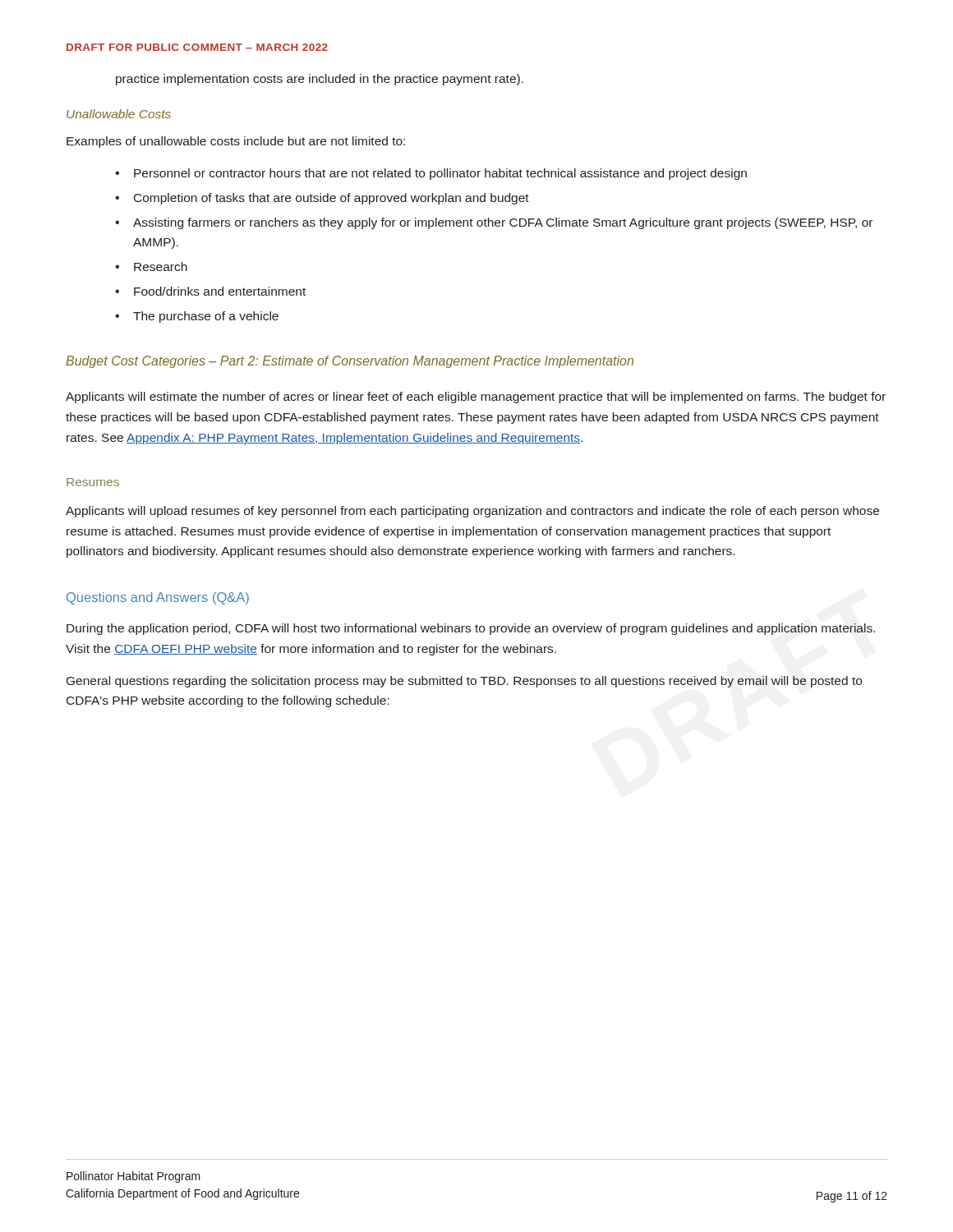
Task: Find the block on this page that starts "practice implementation costs"
Action: point(320,78)
